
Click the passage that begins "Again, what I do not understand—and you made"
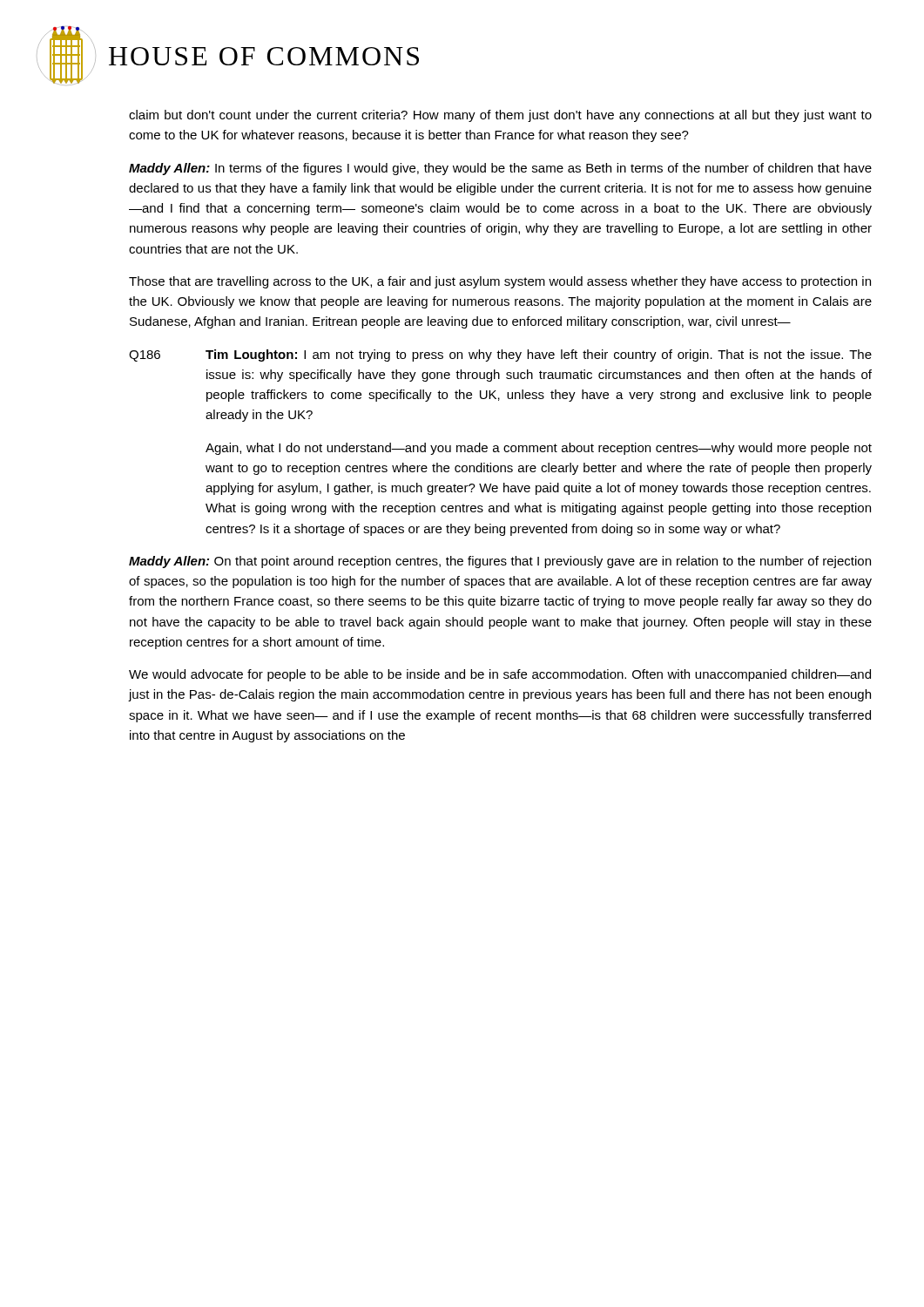click(x=539, y=488)
